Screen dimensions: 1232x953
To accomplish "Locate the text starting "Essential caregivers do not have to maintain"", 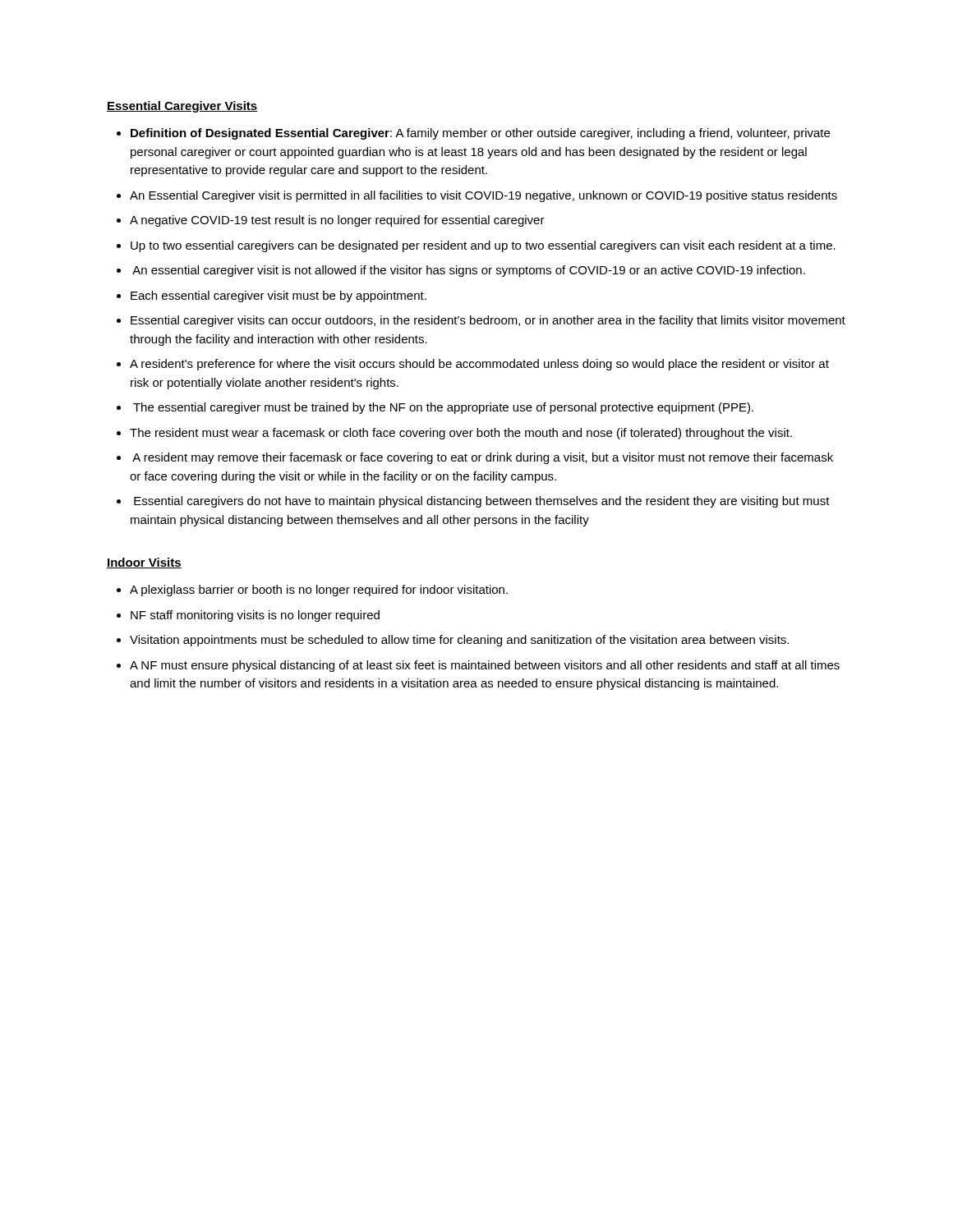I will click(x=480, y=510).
